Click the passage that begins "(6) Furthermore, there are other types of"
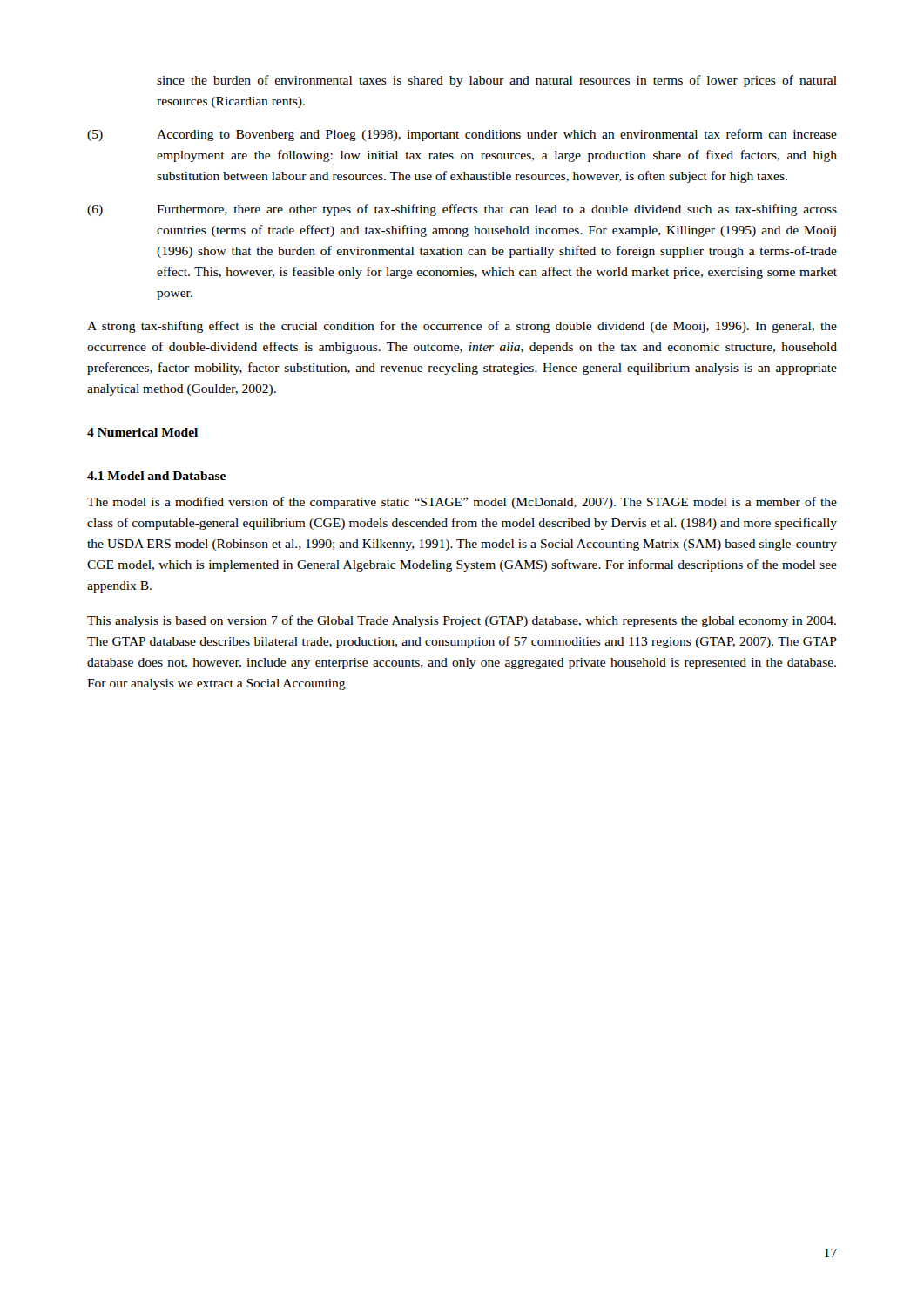The height and width of the screenshot is (1307, 924). point(462,251)
